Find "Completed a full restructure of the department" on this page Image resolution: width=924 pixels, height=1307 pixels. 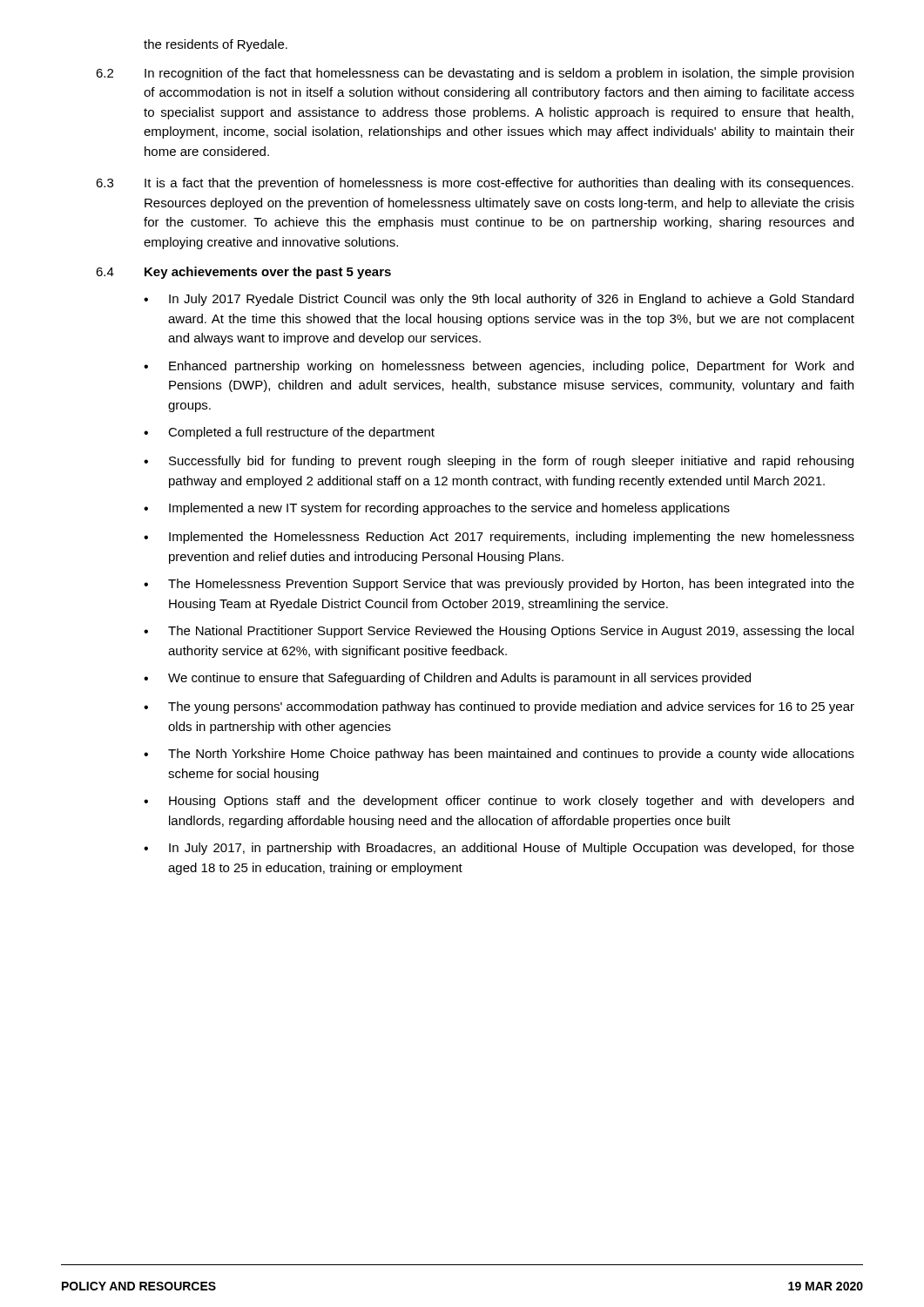[289, 433]
